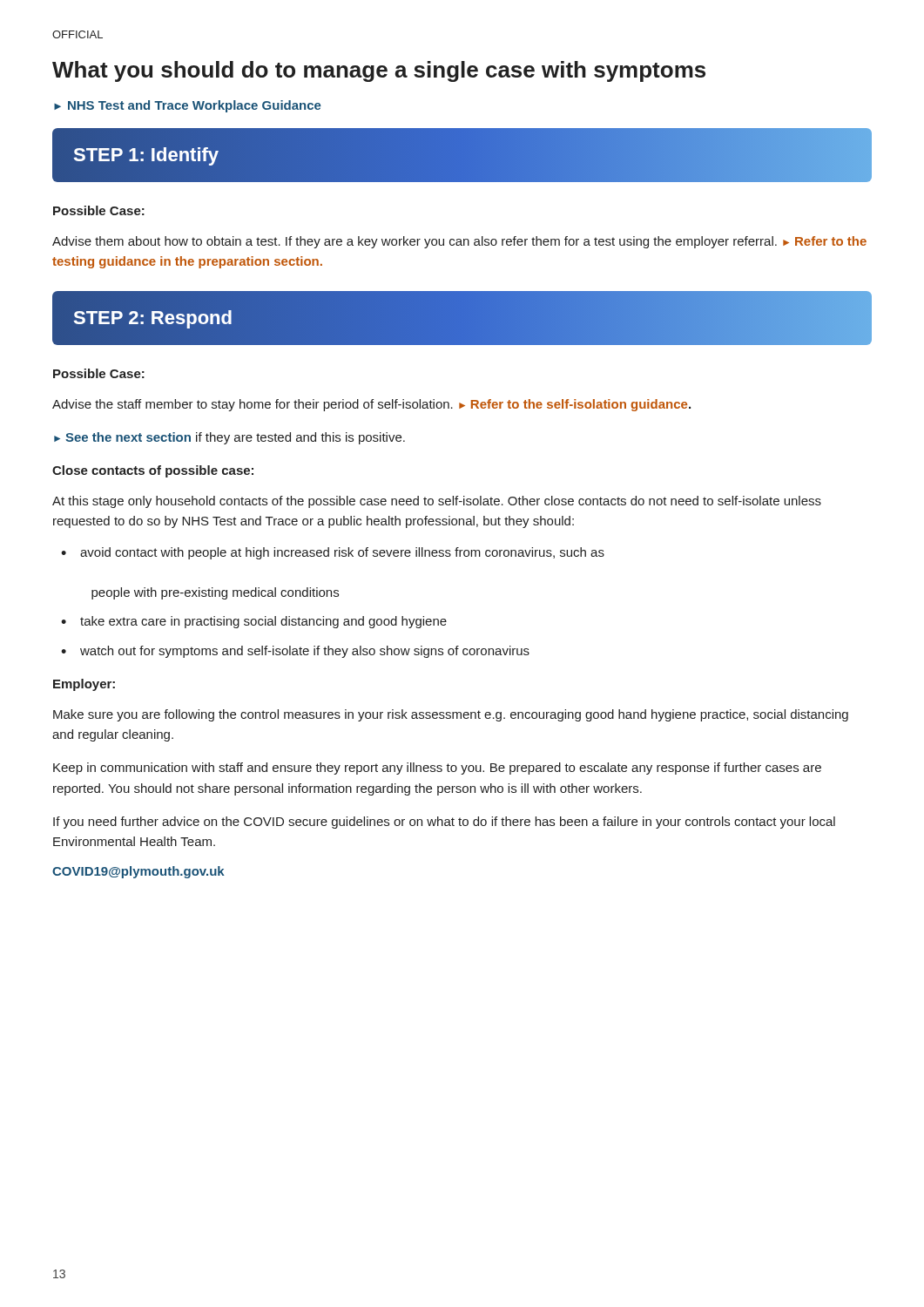Find the element starting "Advise the staff member to"

pos(462,404)
